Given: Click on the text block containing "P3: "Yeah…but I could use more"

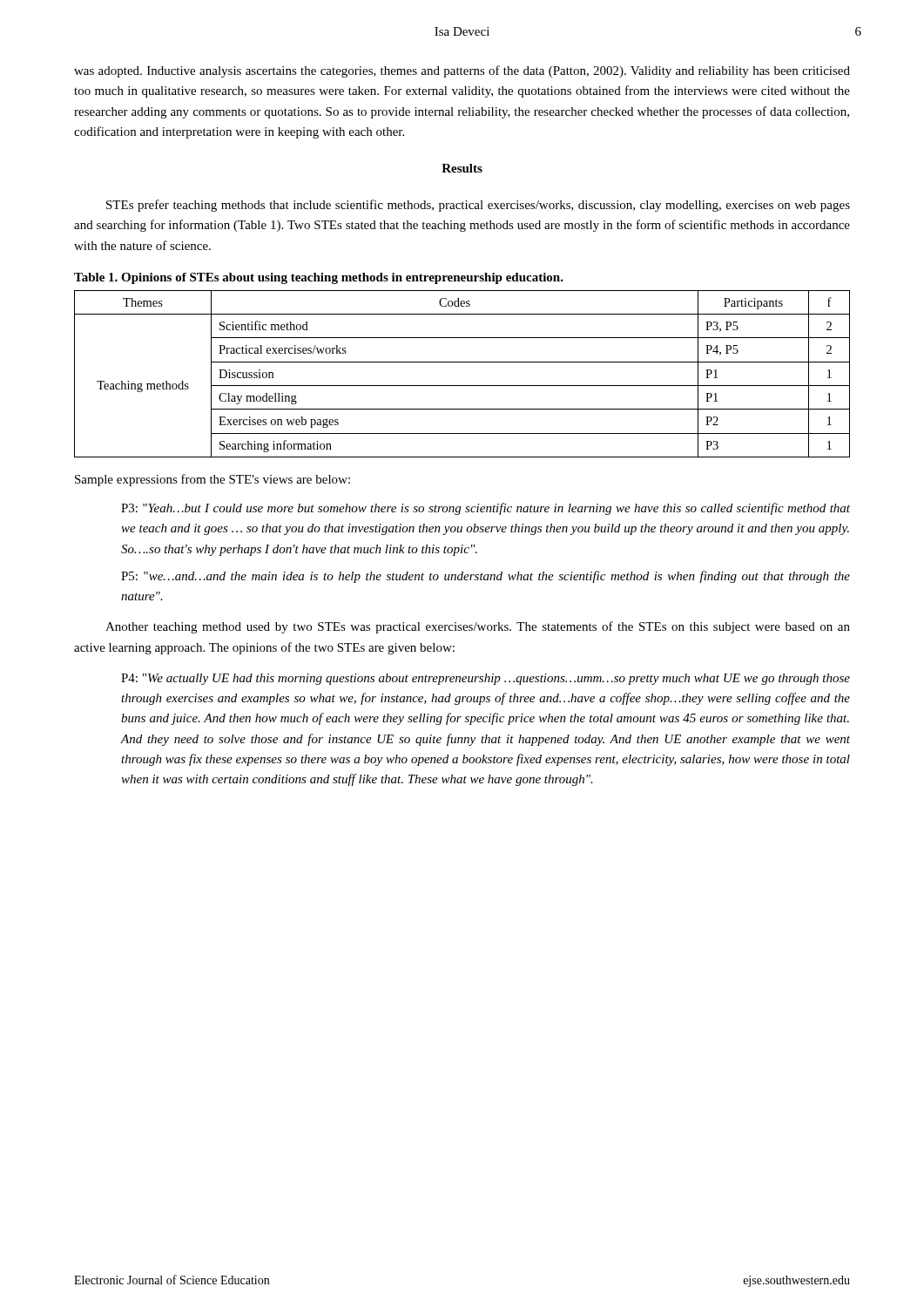Looking at the screenshot, I should coord(486,553).
